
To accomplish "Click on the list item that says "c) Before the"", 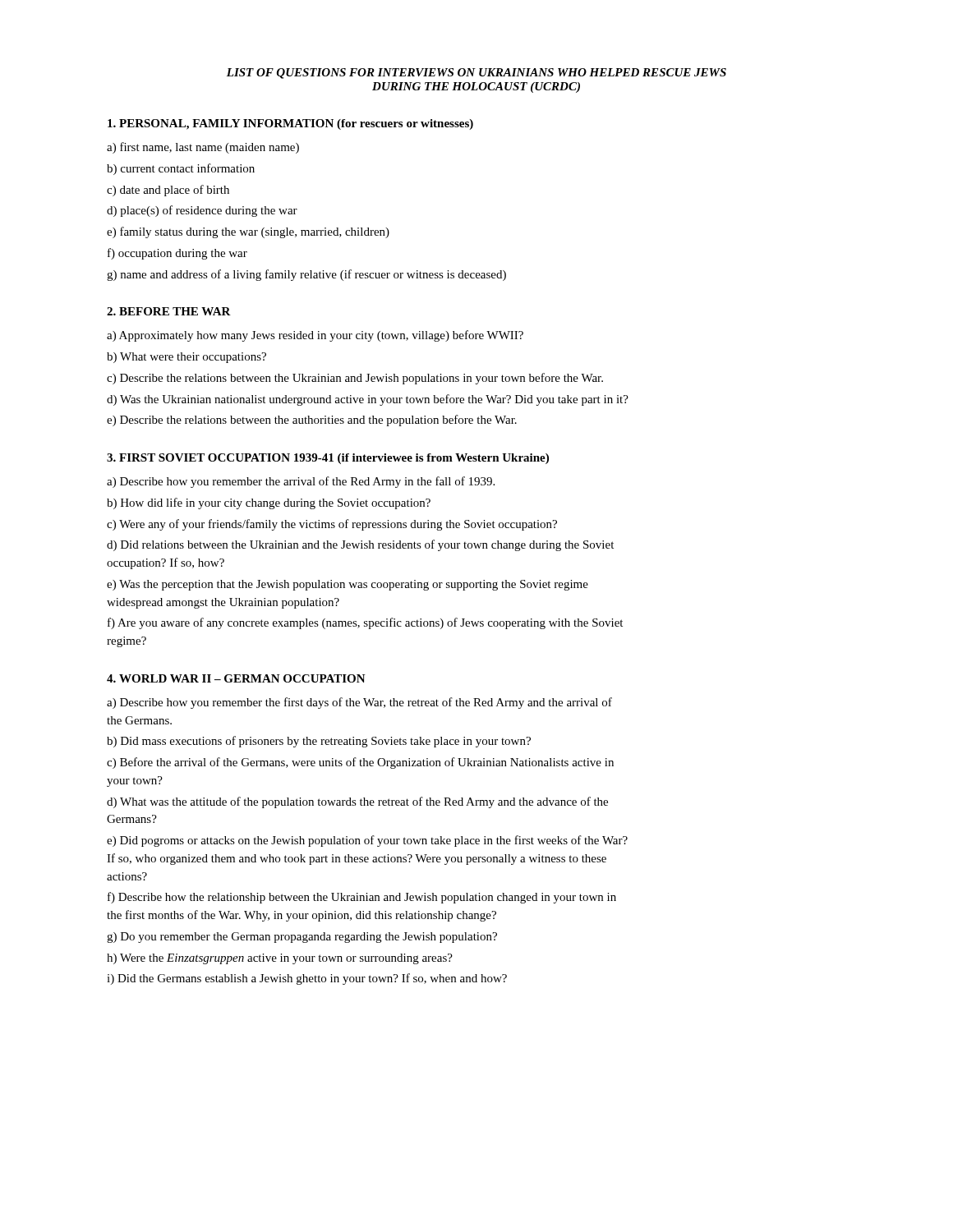I will [x=360, y=771].
